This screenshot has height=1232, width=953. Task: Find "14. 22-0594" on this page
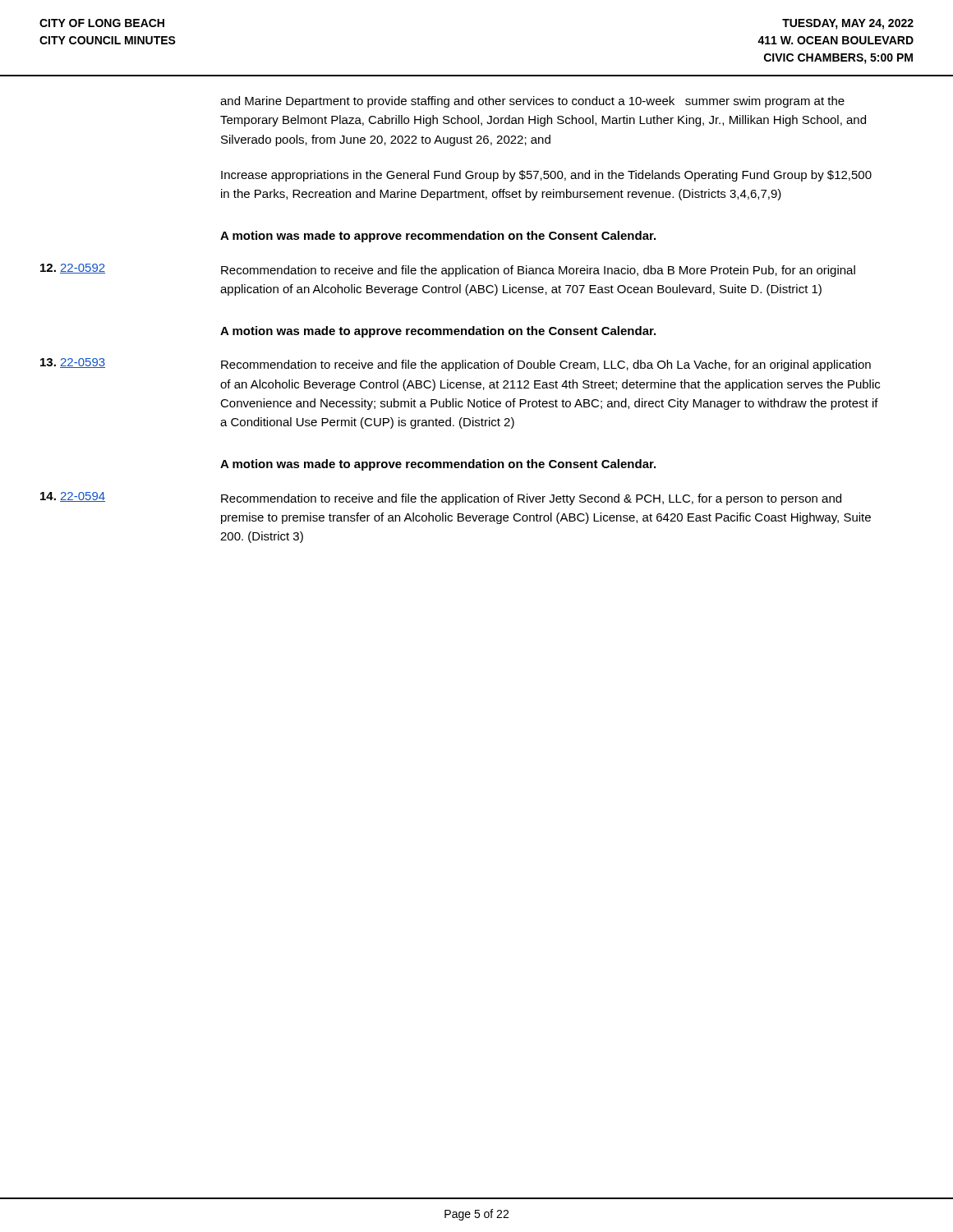pos(72,495)
